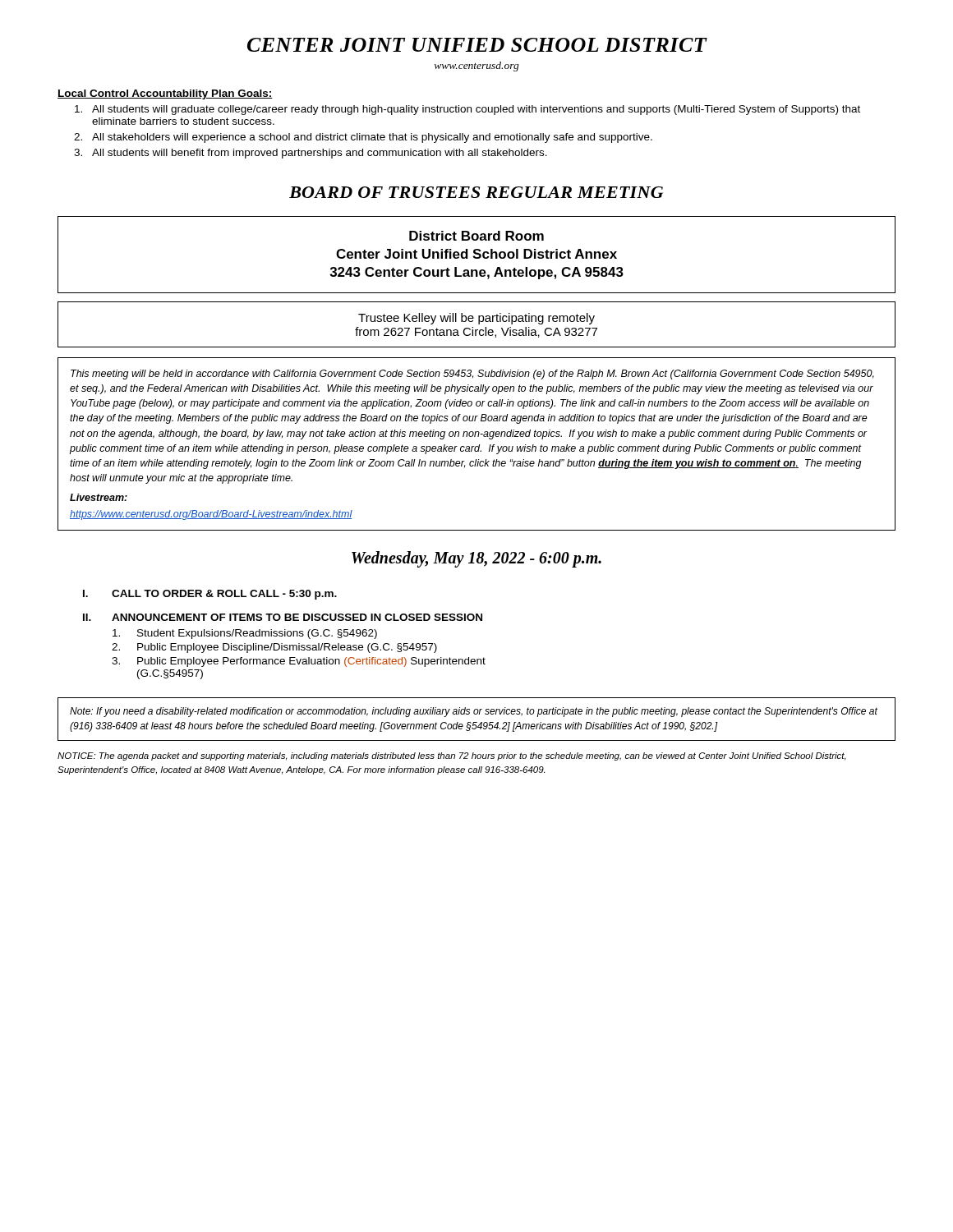Where is the passage that starts "3.All students will benefit from improved"?
This screenshot has width=953, height=1232.
(485, 152)
